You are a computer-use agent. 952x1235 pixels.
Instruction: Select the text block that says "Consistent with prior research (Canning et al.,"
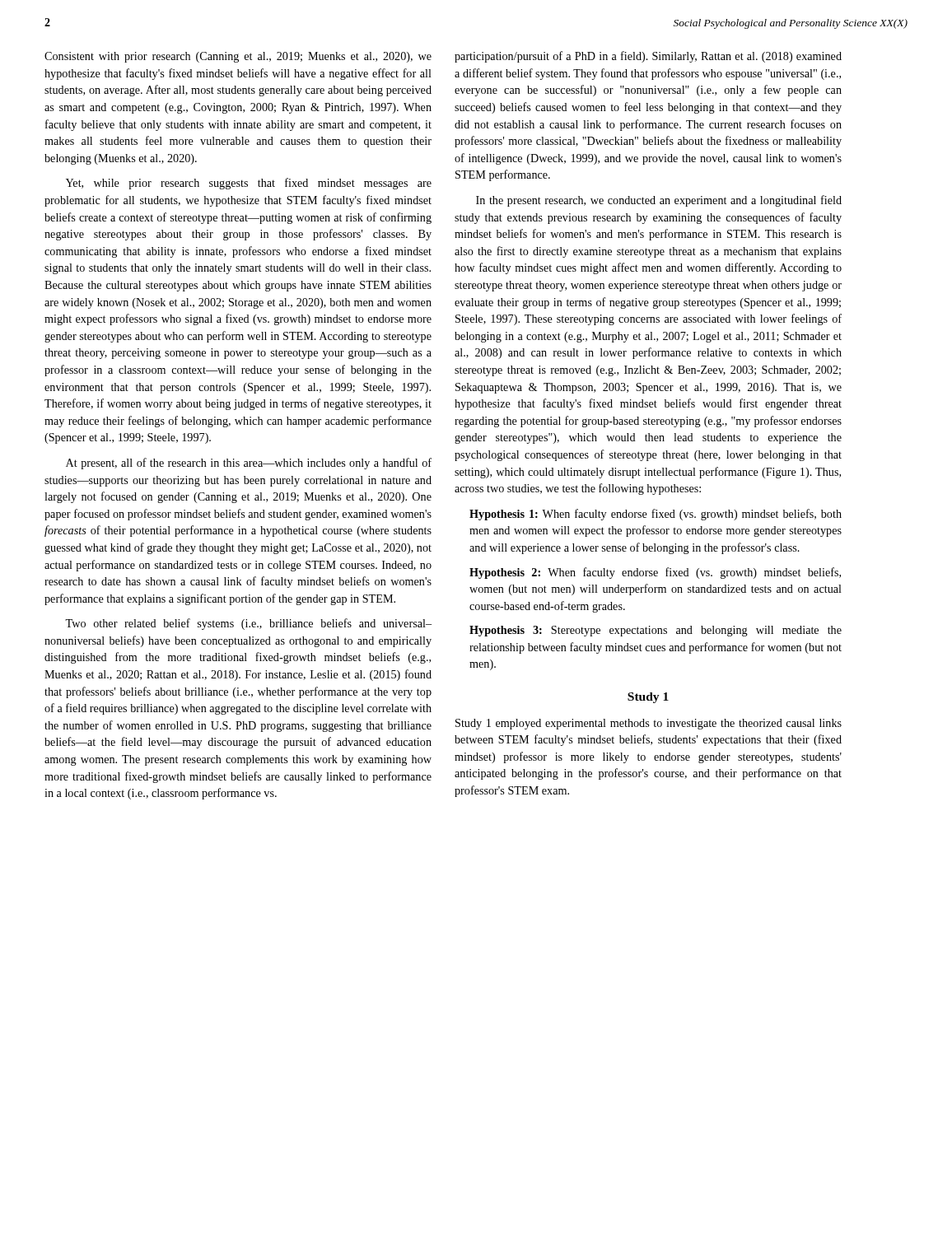tap(238, 107)
